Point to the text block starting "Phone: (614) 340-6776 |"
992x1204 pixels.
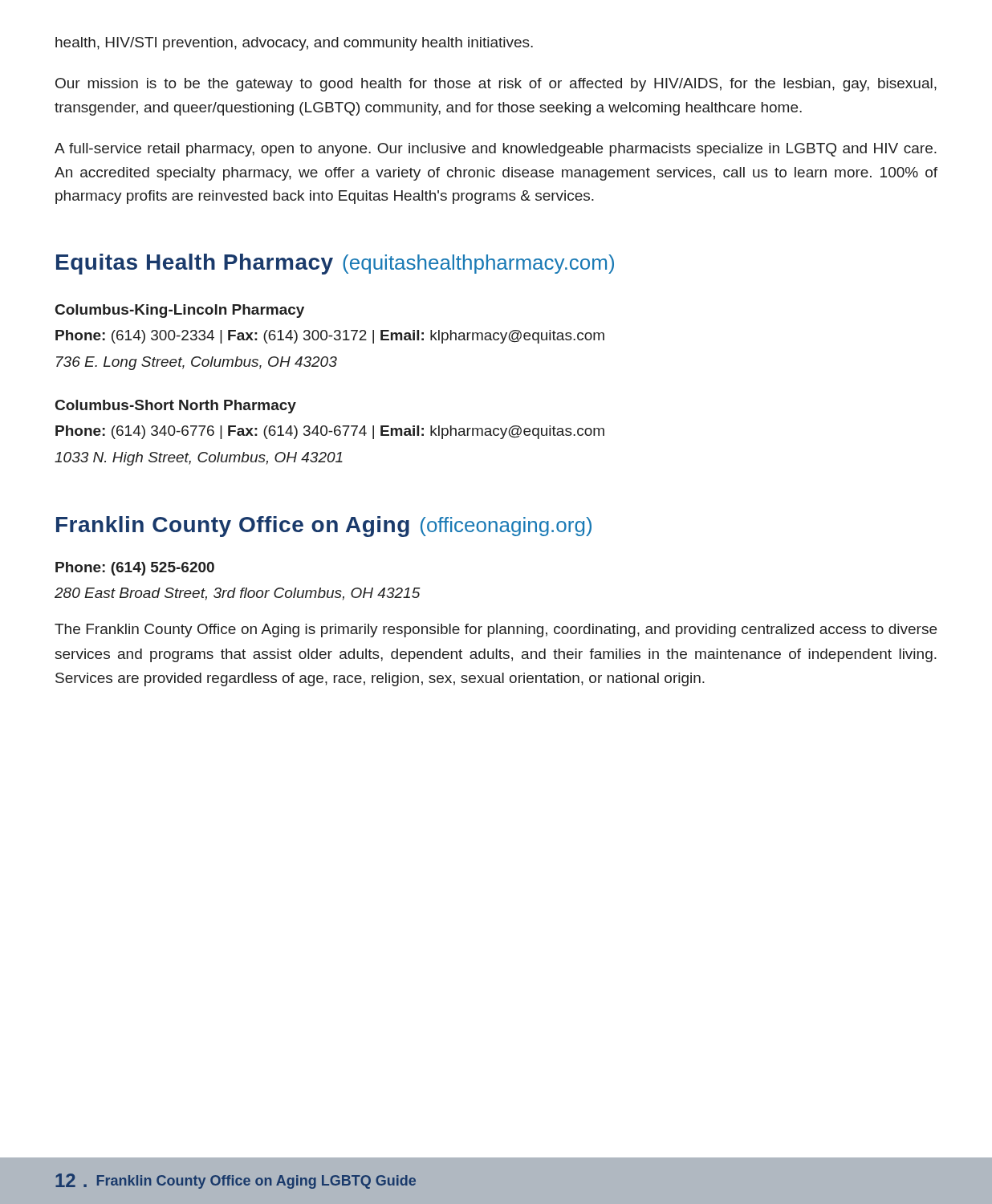(330, 430)
